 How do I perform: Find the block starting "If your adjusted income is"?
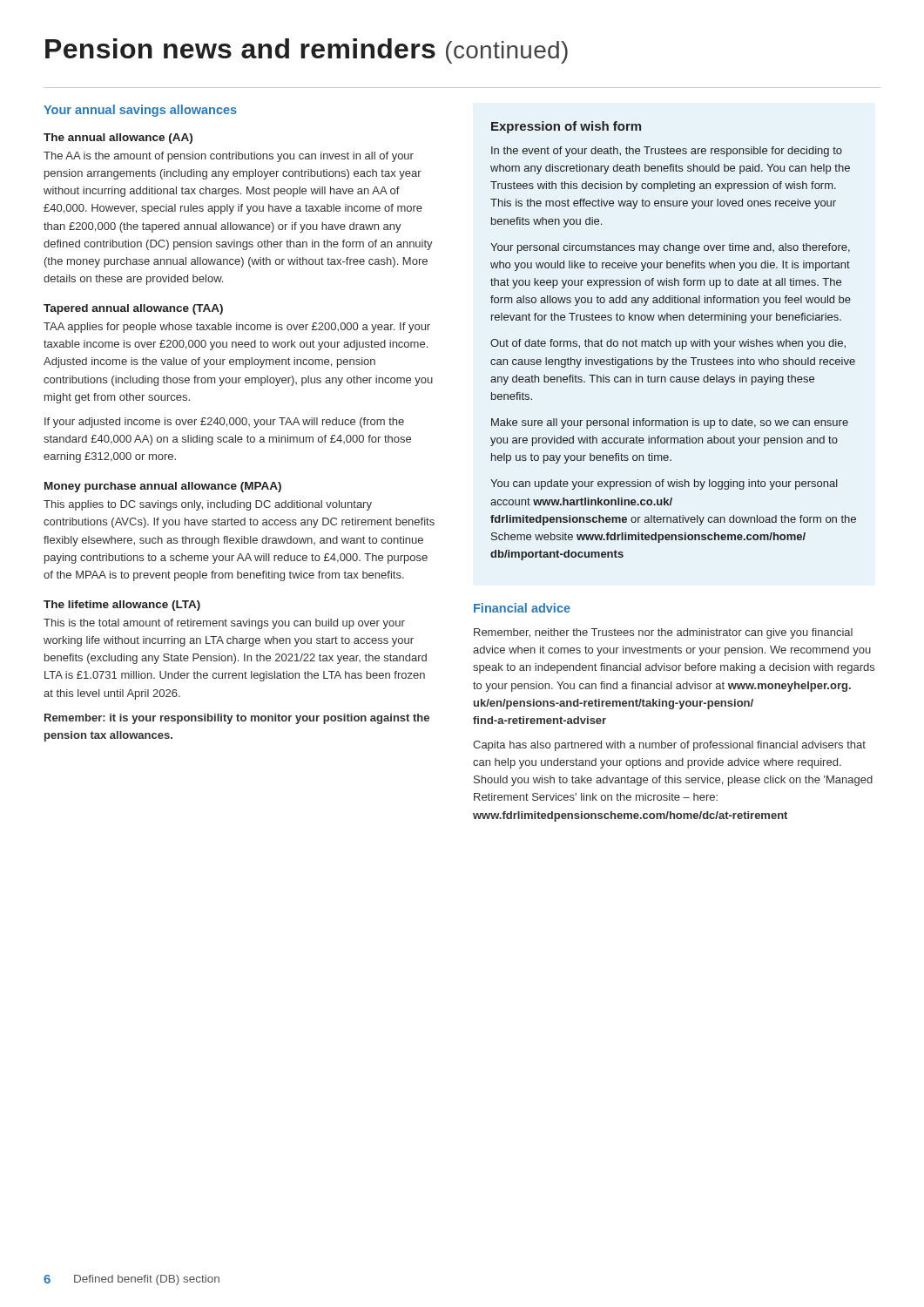pos(240,439)
